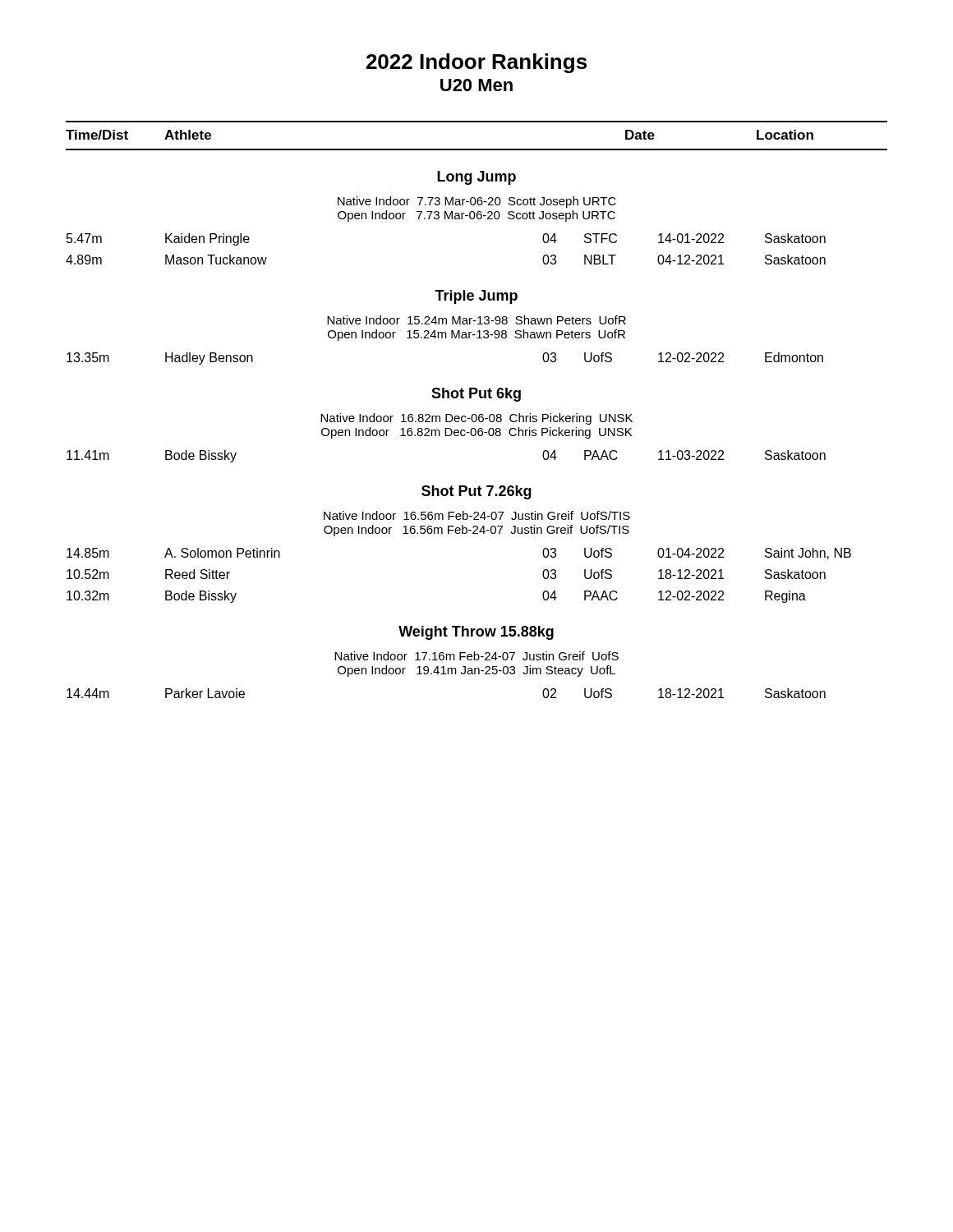Viewport: 953px width, 1232px height.
Task: Select the text block starting "Native Indoor 16.56m Feb-24-07 Justin Greif UofS/TIS Open"
Action: (476, 522)
